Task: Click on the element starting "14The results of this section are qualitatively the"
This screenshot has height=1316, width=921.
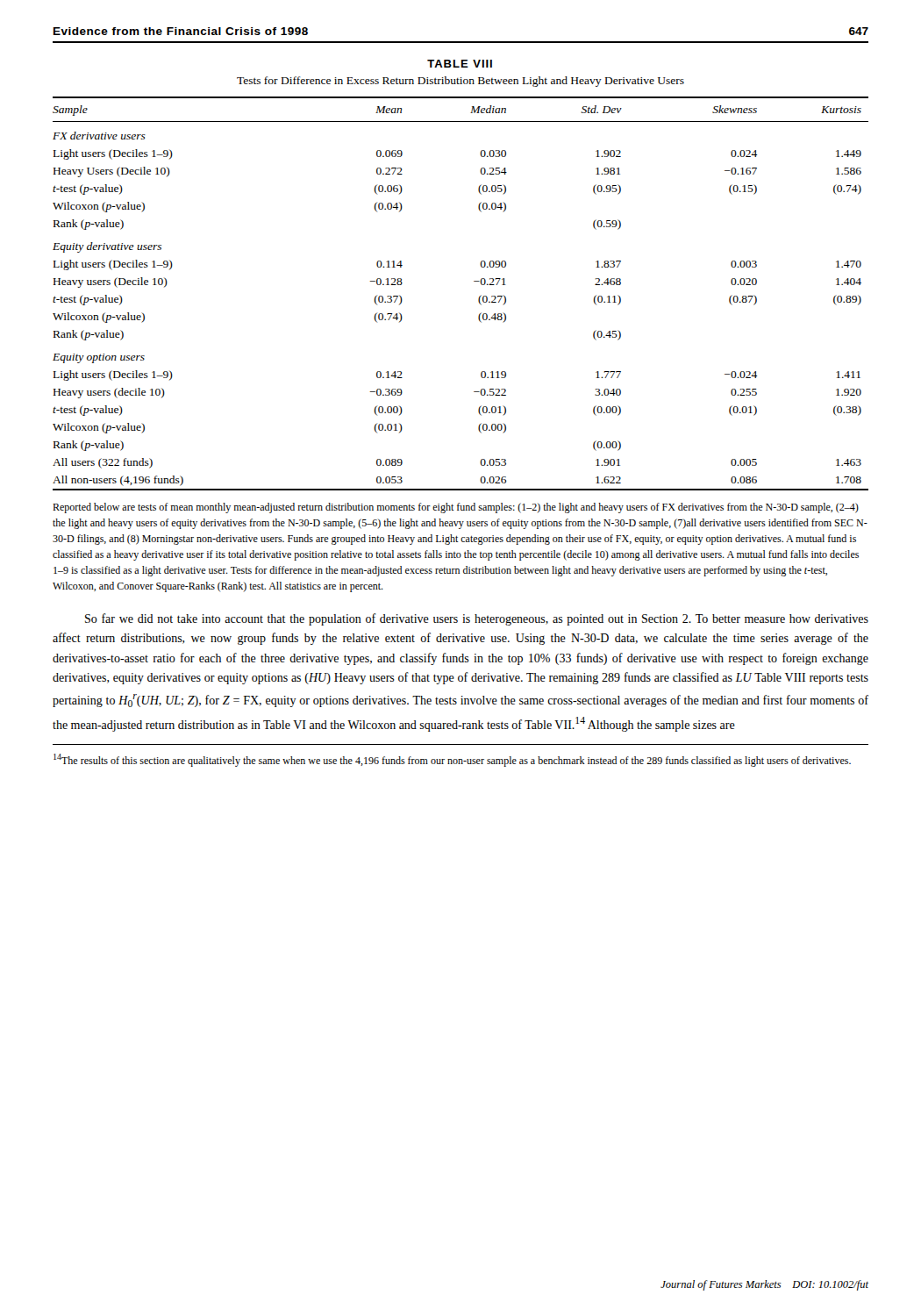Action: tap(452, 759)
